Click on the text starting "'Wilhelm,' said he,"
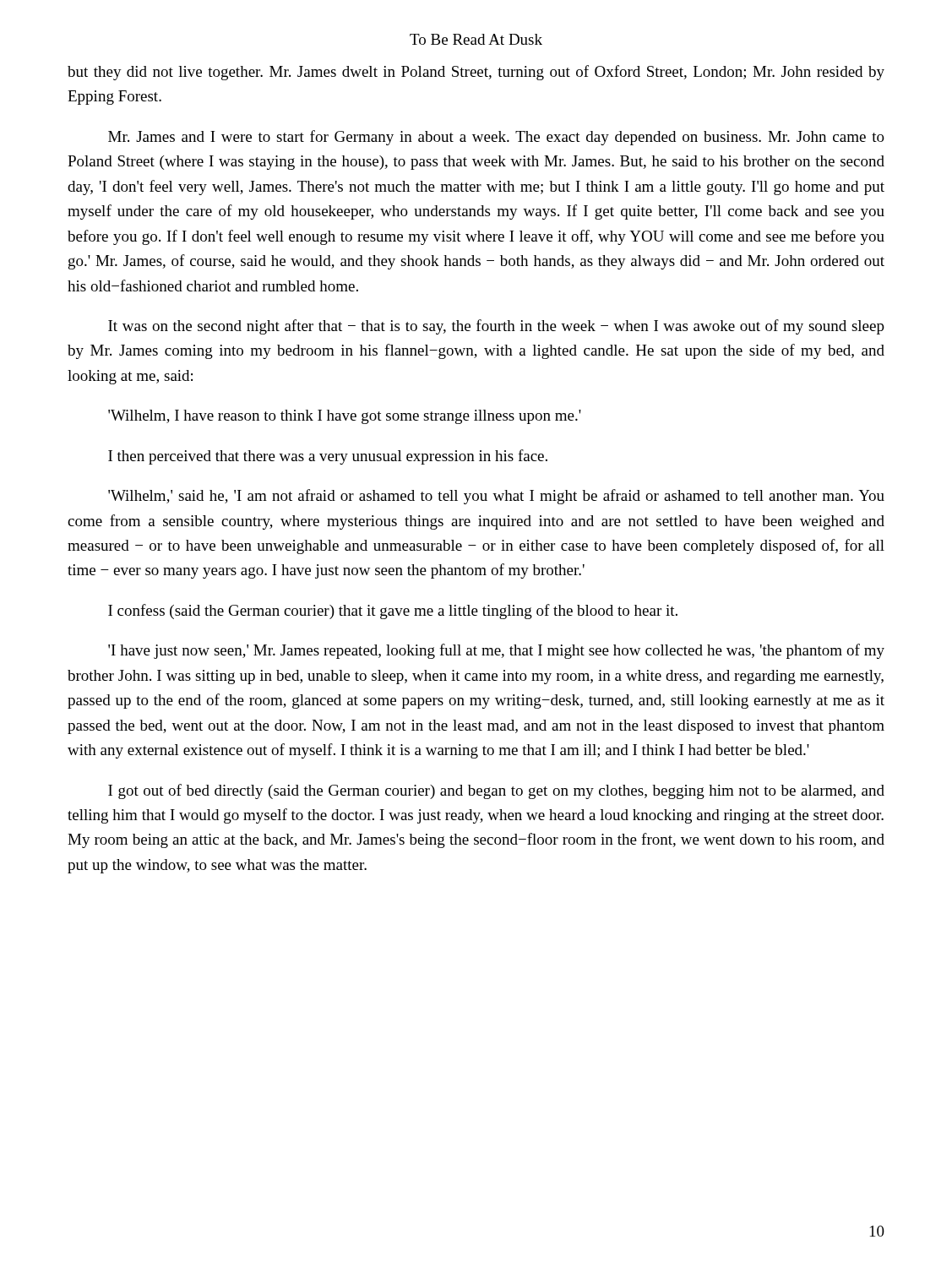Screen dimensions: 1267x952 tap(476, 533)
